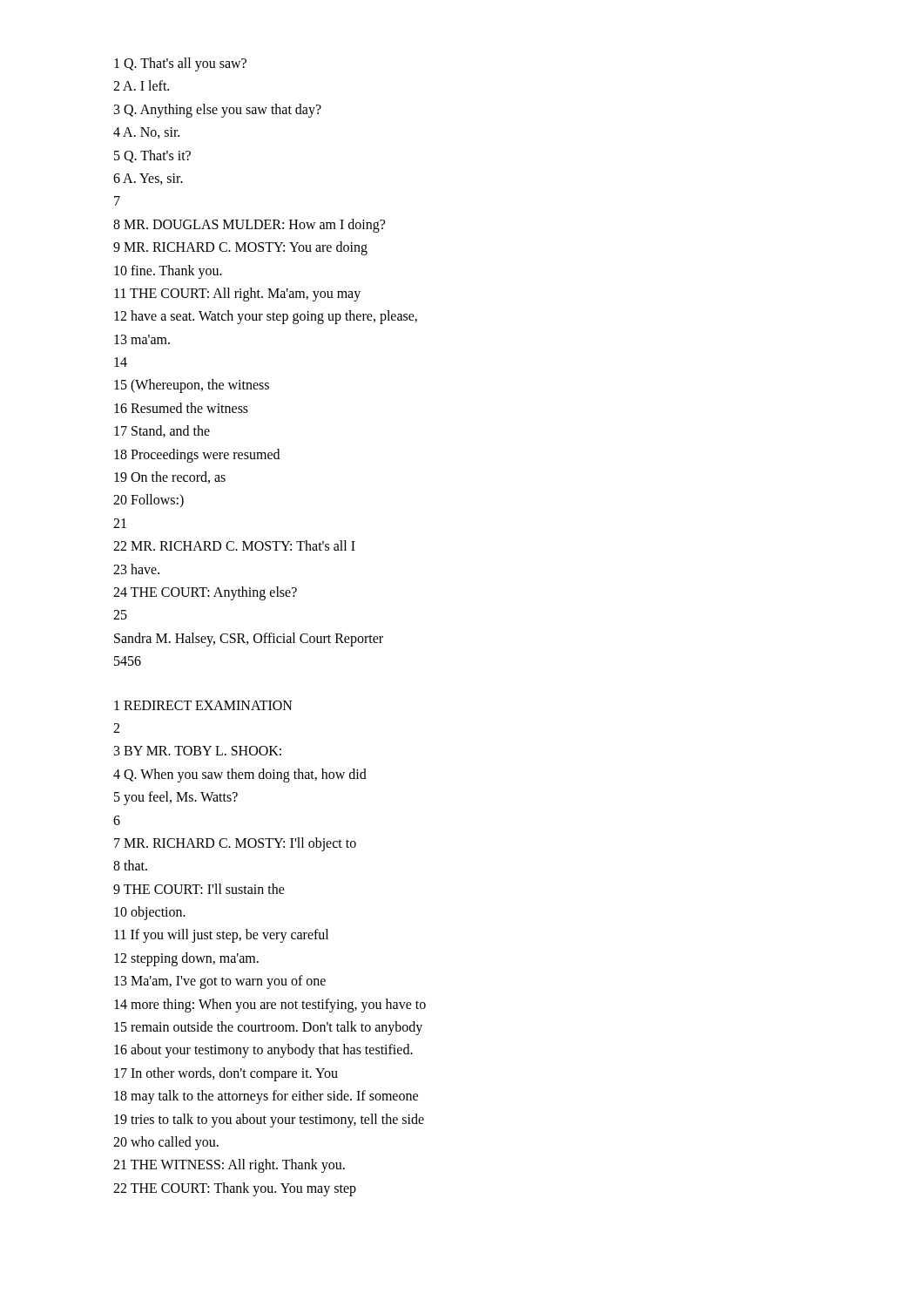Select the block starting "1 REDIRECT EXAMINATION 2 3 BY MR. TOBY"
924x1307 pixels.
click(203, 705)
